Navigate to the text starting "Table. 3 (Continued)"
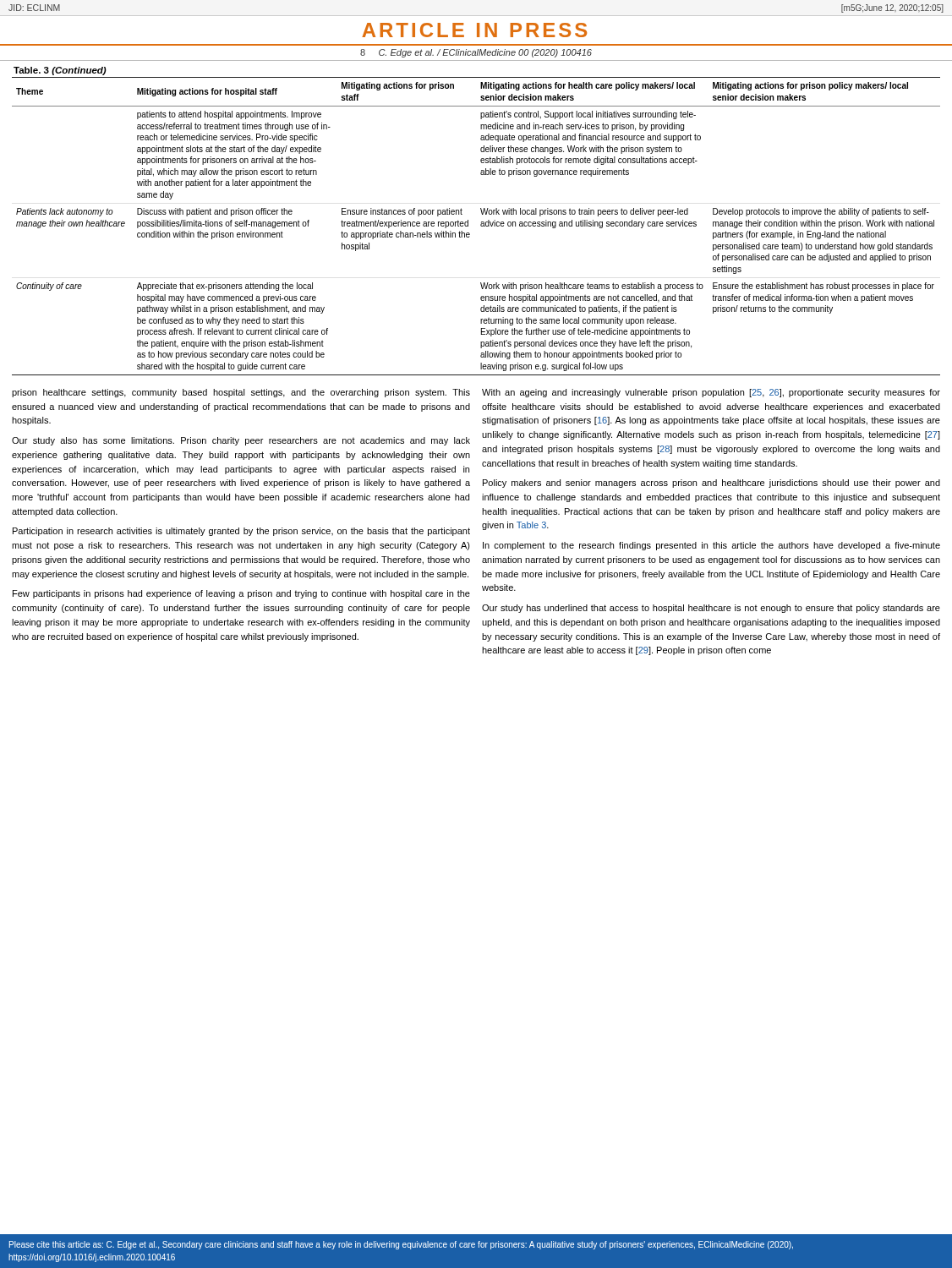This screenshot has width=952, height=1268. point(60,70)
